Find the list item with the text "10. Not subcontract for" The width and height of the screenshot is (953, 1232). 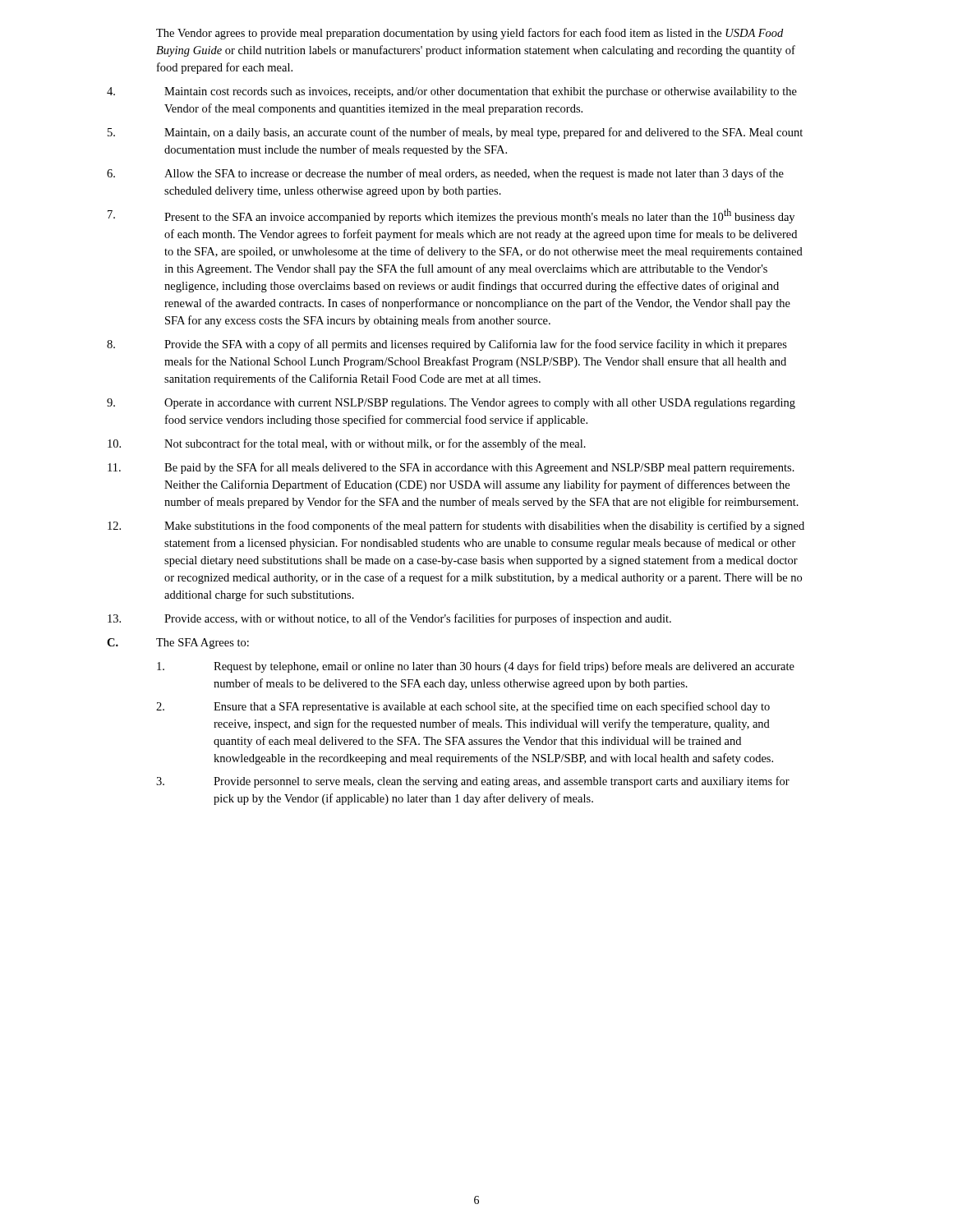[x=456, y=444]
